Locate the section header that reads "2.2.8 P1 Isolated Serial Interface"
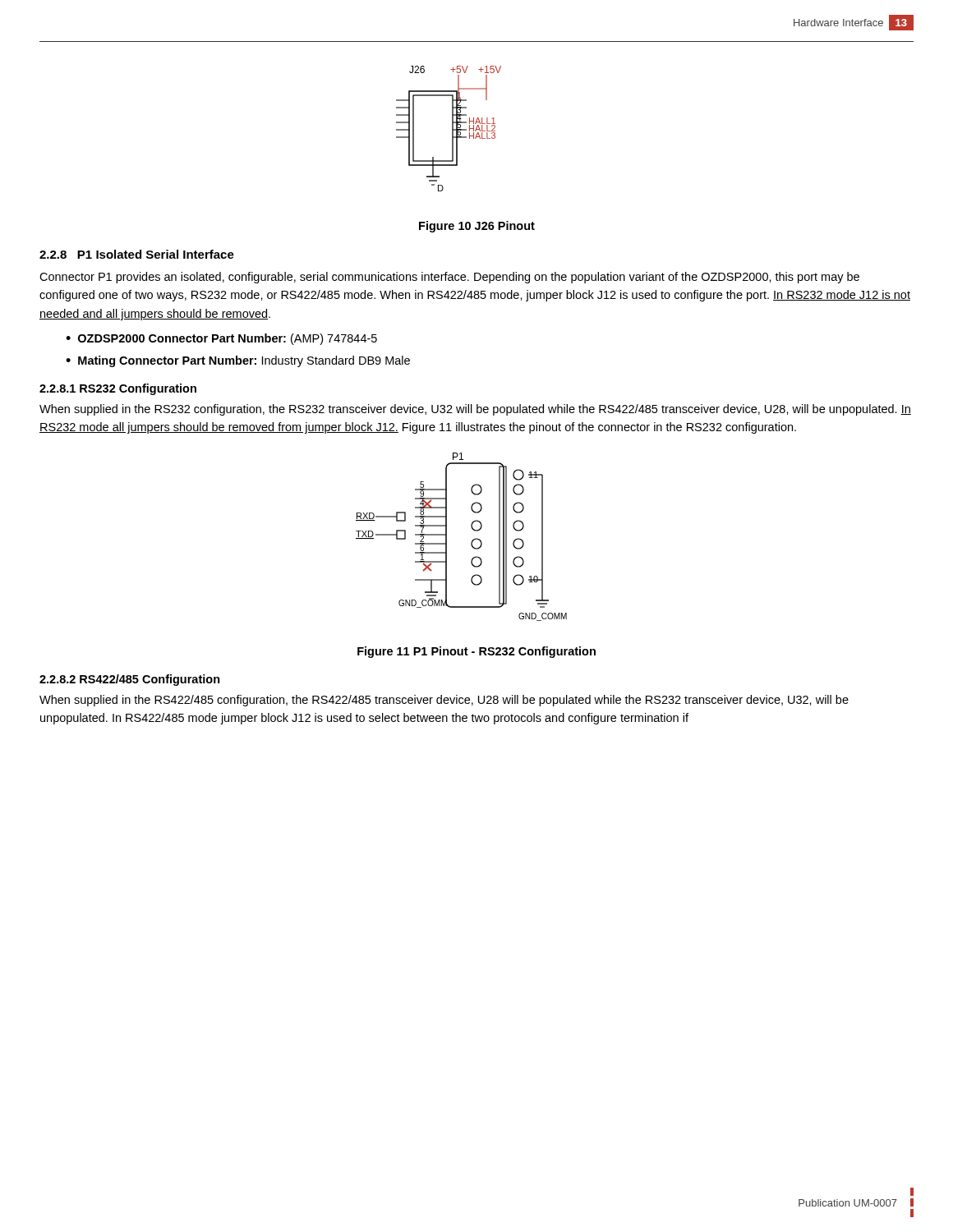 (x=137, y=254)
